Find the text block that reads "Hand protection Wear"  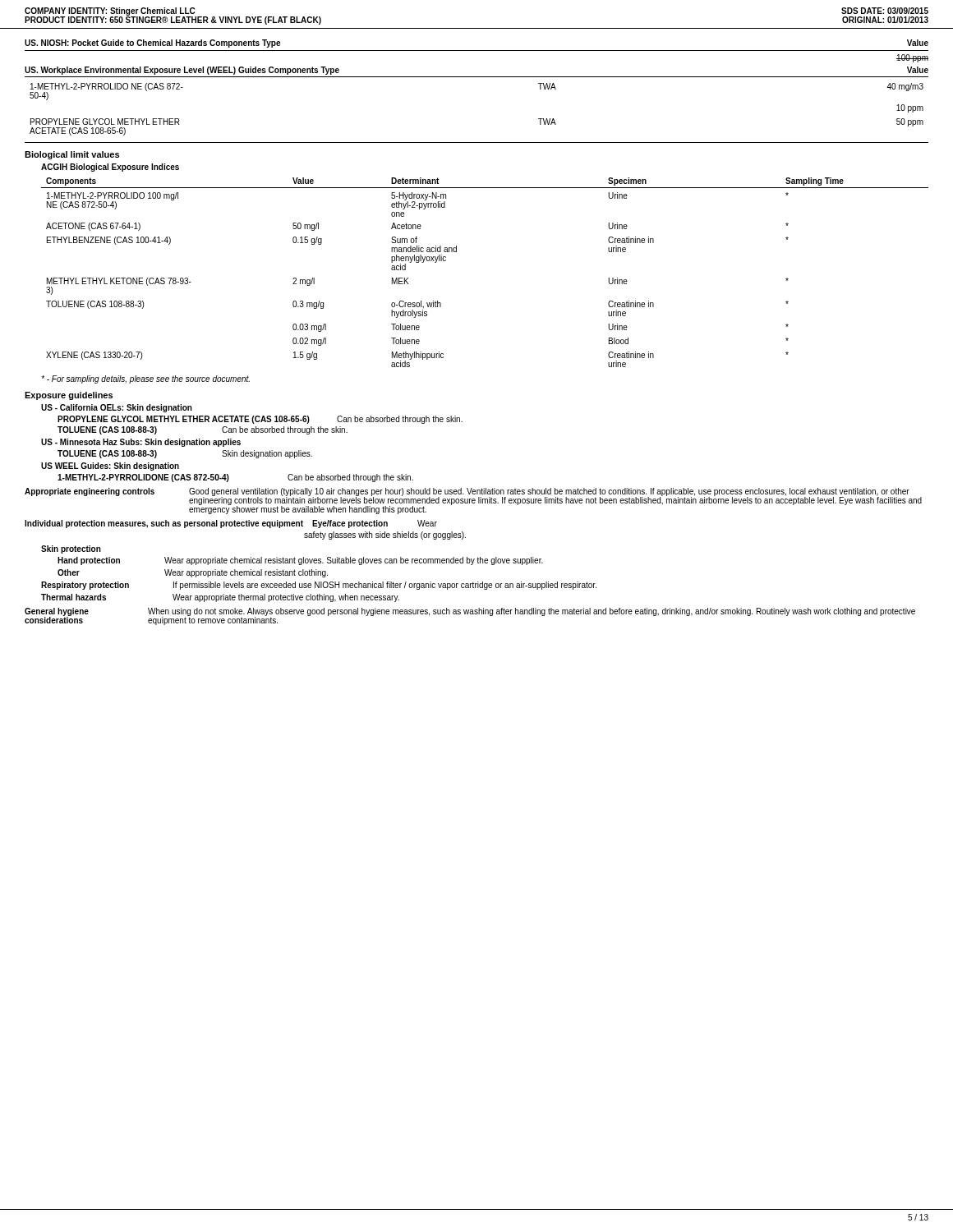[x=493, y=561]
